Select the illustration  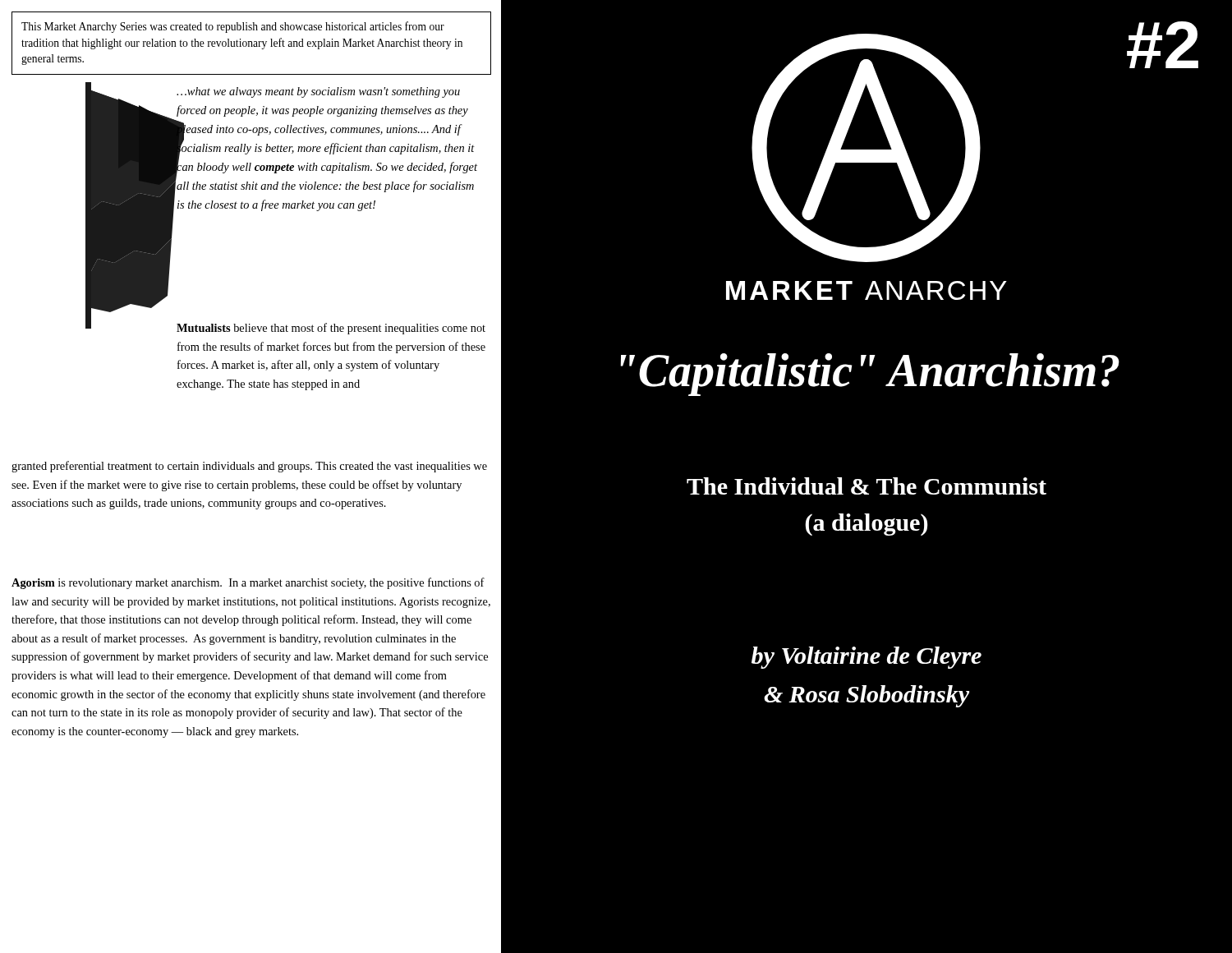[104, 203]
